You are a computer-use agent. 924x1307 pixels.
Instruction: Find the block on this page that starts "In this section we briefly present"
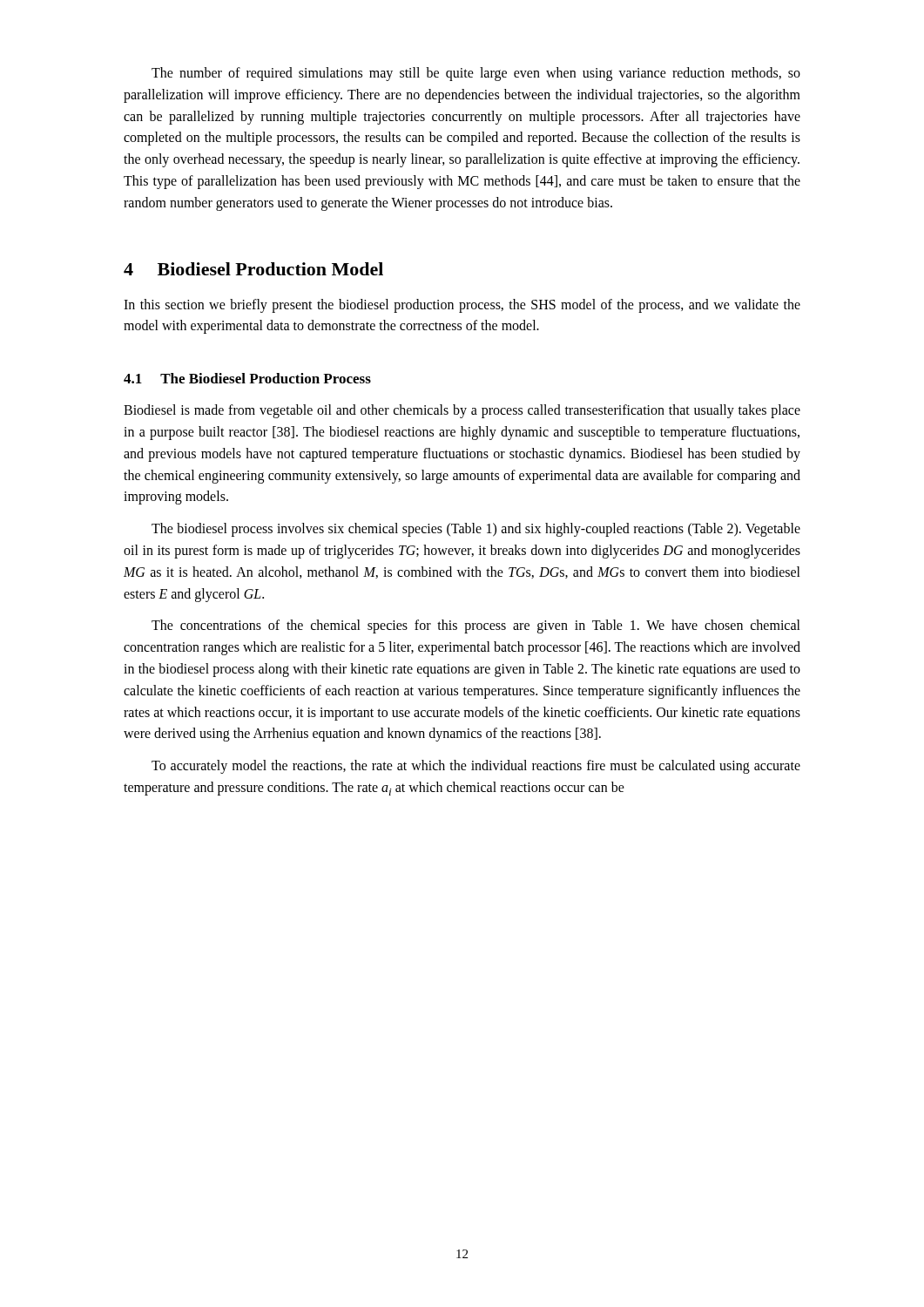(462, 315)
